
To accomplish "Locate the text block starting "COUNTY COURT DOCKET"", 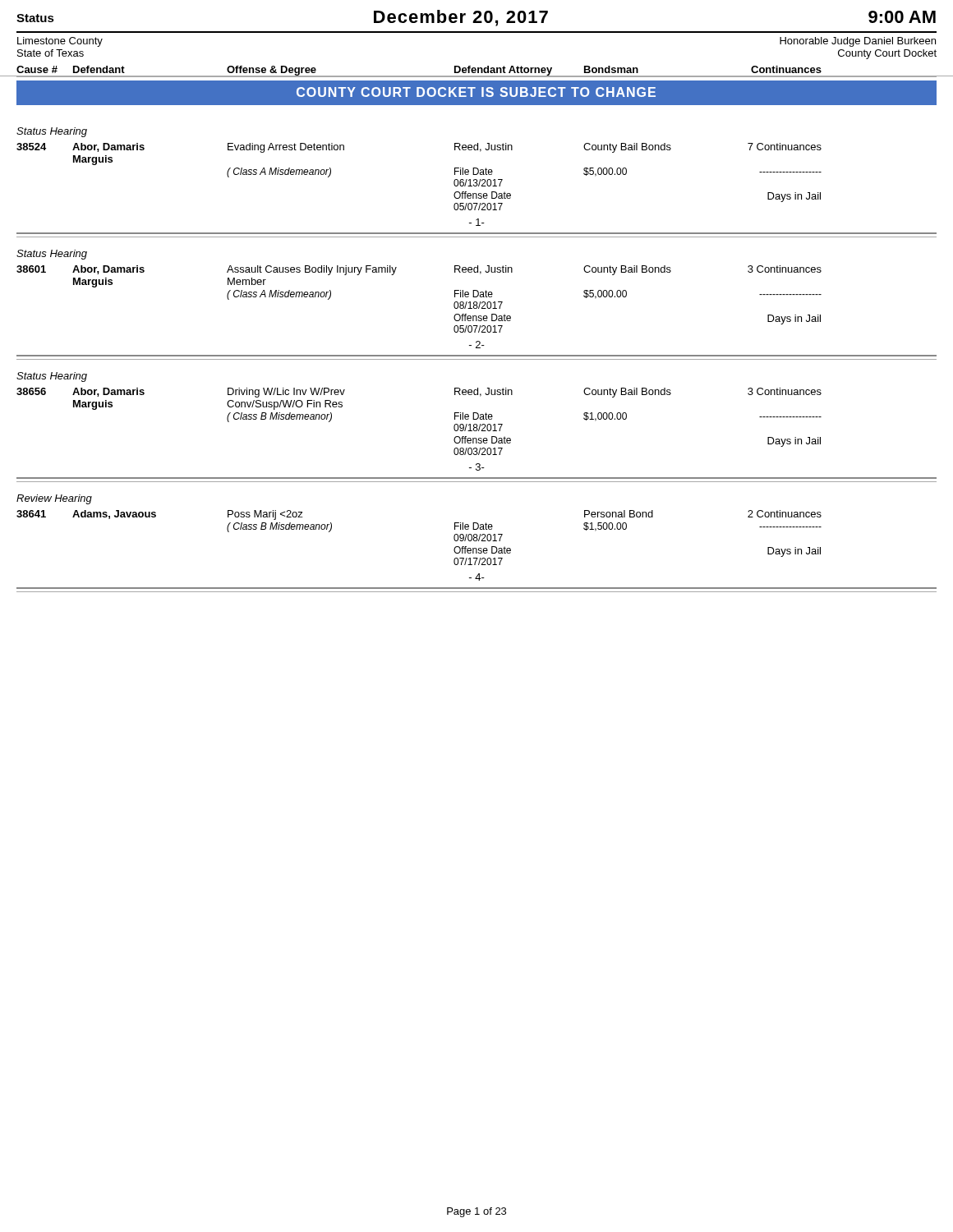I will 476,92.
